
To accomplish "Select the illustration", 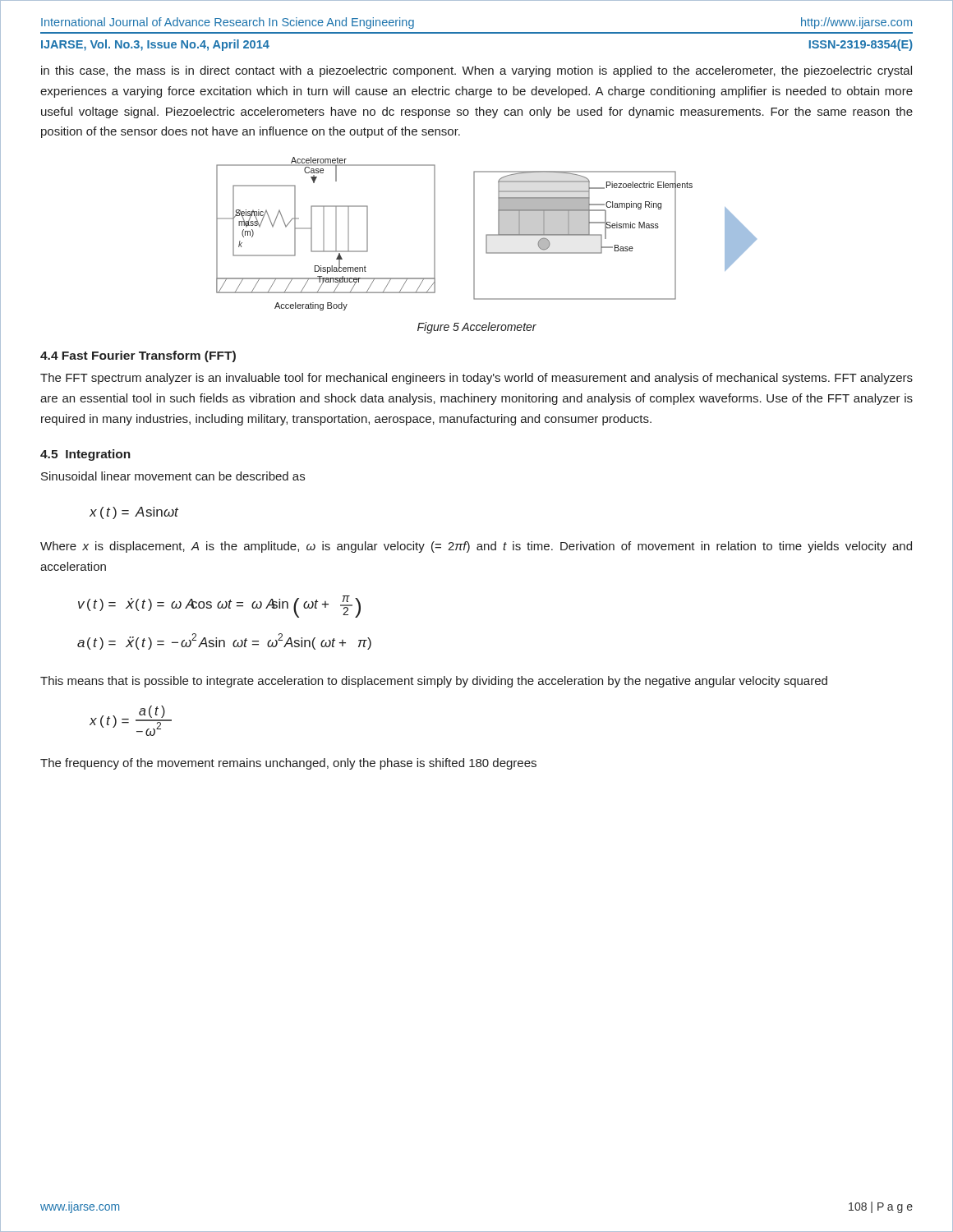I will point(476,237).
